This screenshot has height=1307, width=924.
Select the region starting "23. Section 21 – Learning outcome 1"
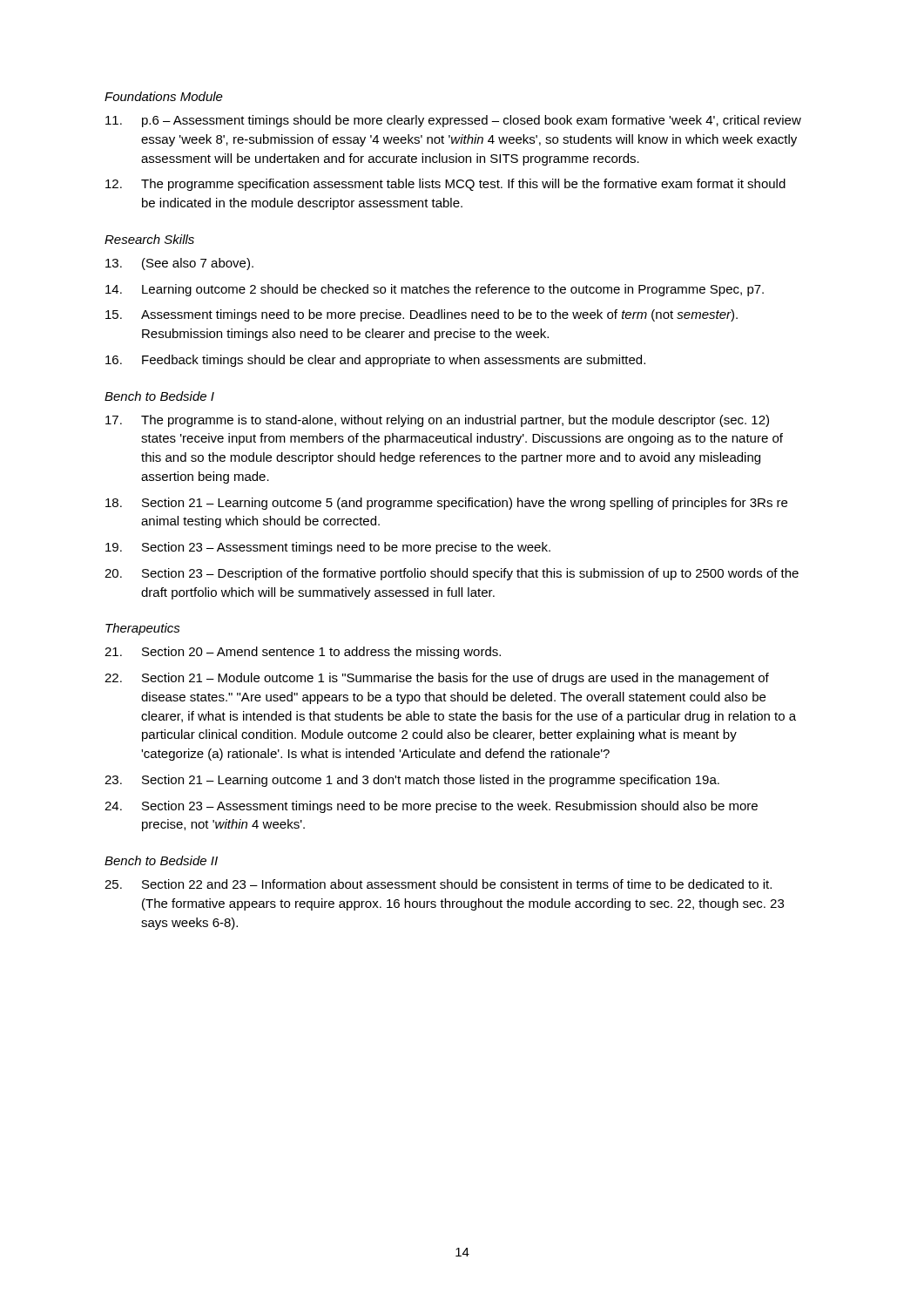[453, 780]
